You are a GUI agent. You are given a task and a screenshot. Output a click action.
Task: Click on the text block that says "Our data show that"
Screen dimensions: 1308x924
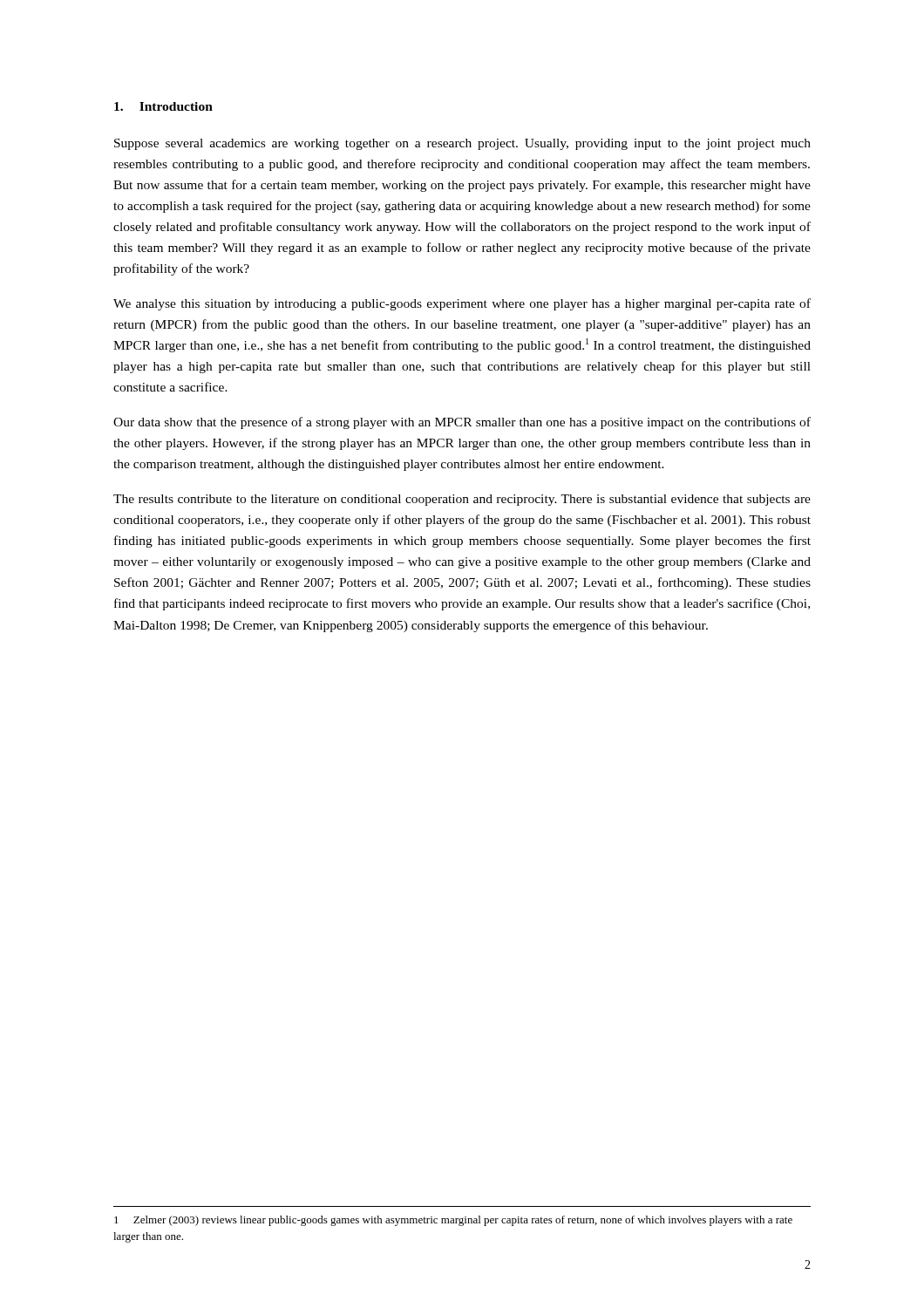462,443
